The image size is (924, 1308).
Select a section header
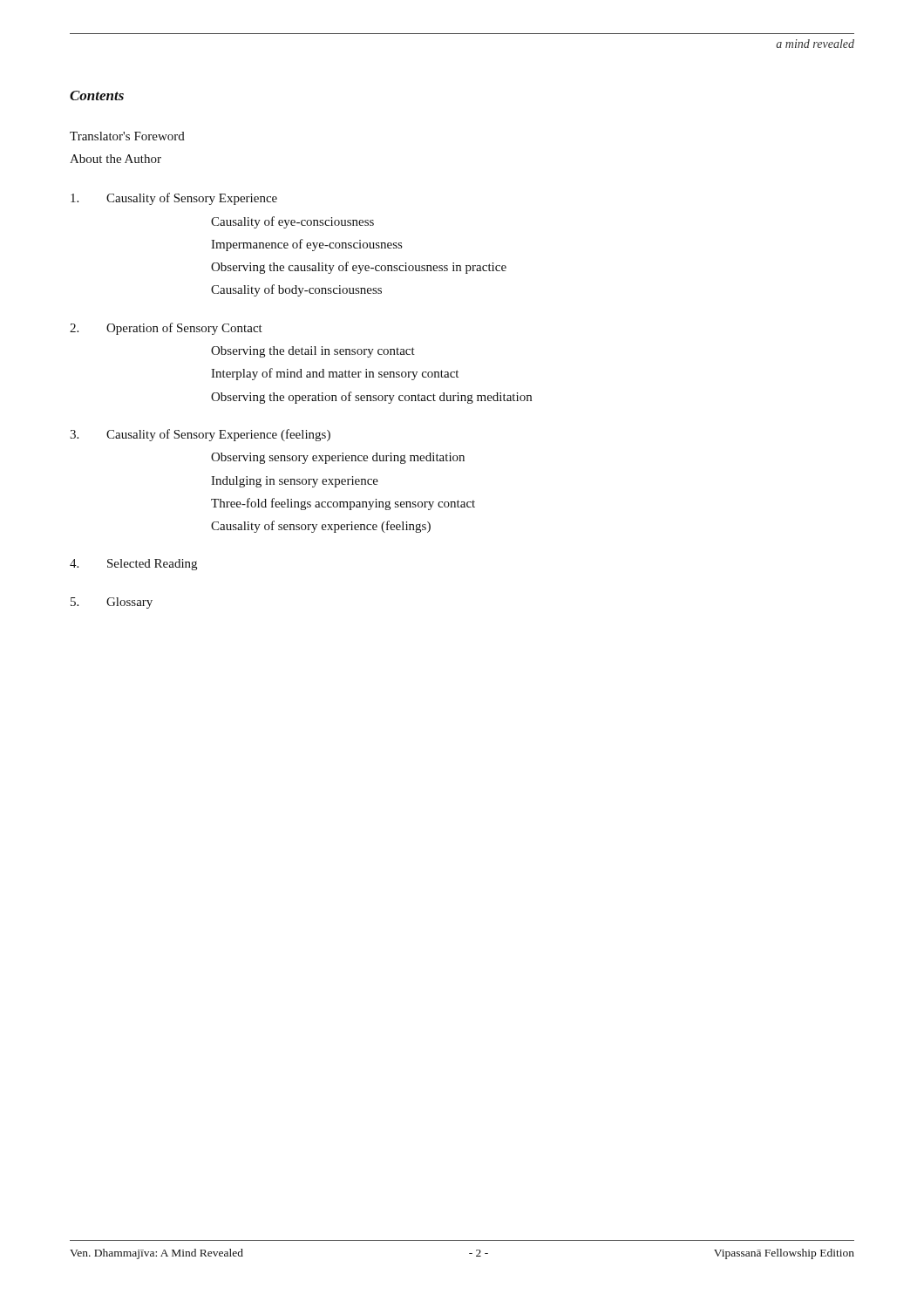97,95
